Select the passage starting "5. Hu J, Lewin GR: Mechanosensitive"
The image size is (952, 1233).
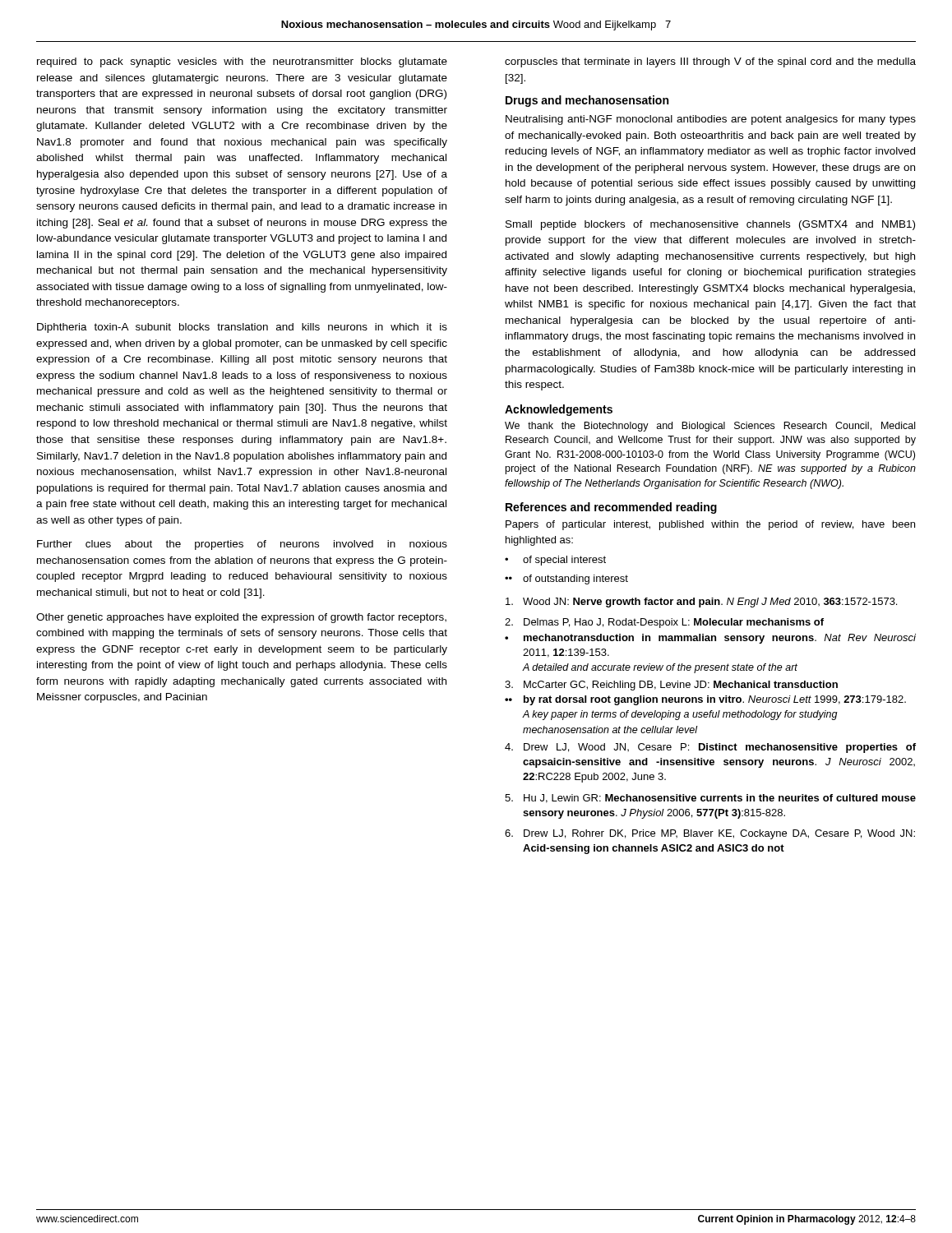pyautogui.click(x=710, y=805)
